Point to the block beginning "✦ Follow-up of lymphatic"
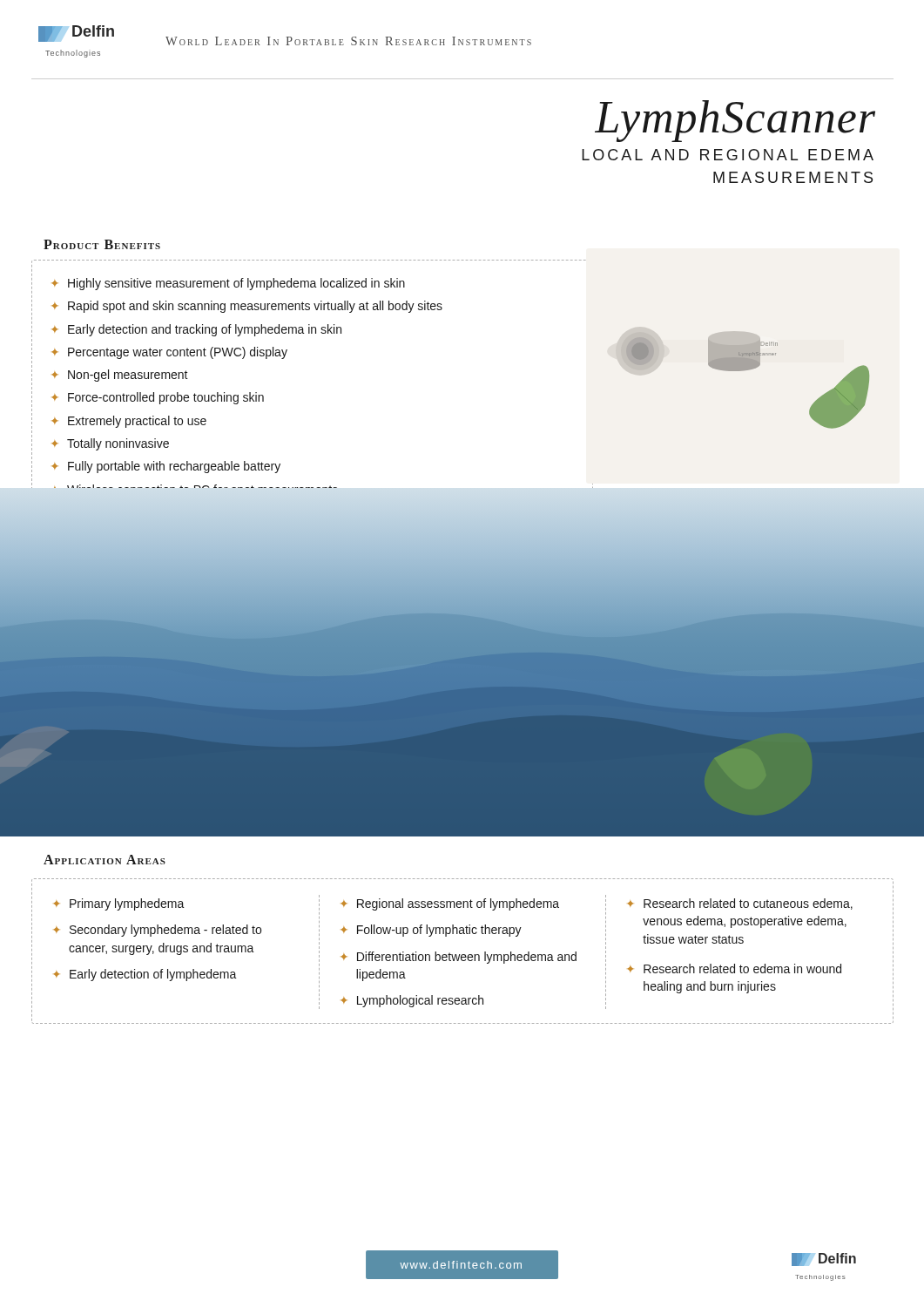The image size is (924, 1307). pyautogui.click(x=430, y=930)
